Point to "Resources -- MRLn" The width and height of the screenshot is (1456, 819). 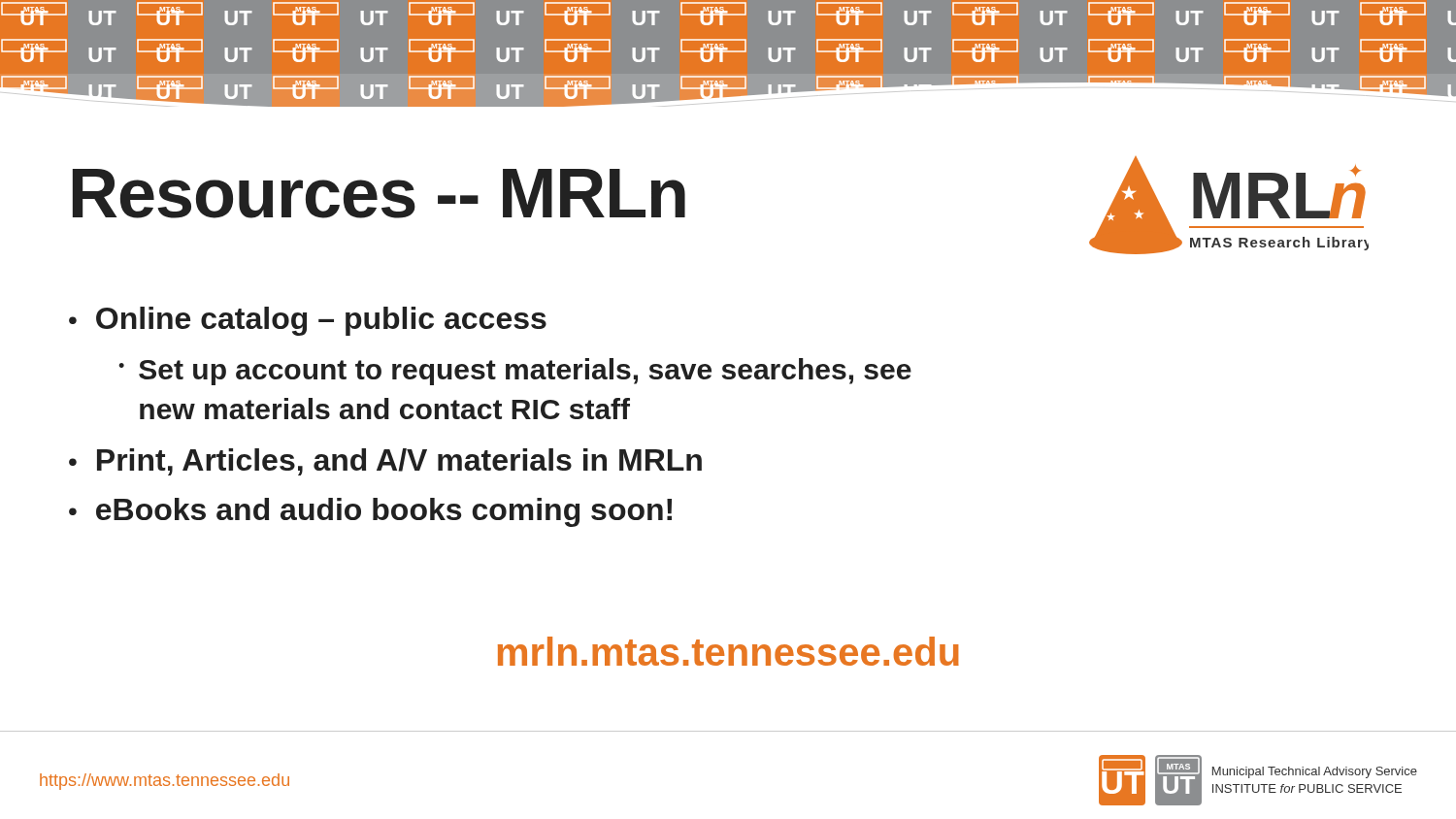tap(378, 193)
